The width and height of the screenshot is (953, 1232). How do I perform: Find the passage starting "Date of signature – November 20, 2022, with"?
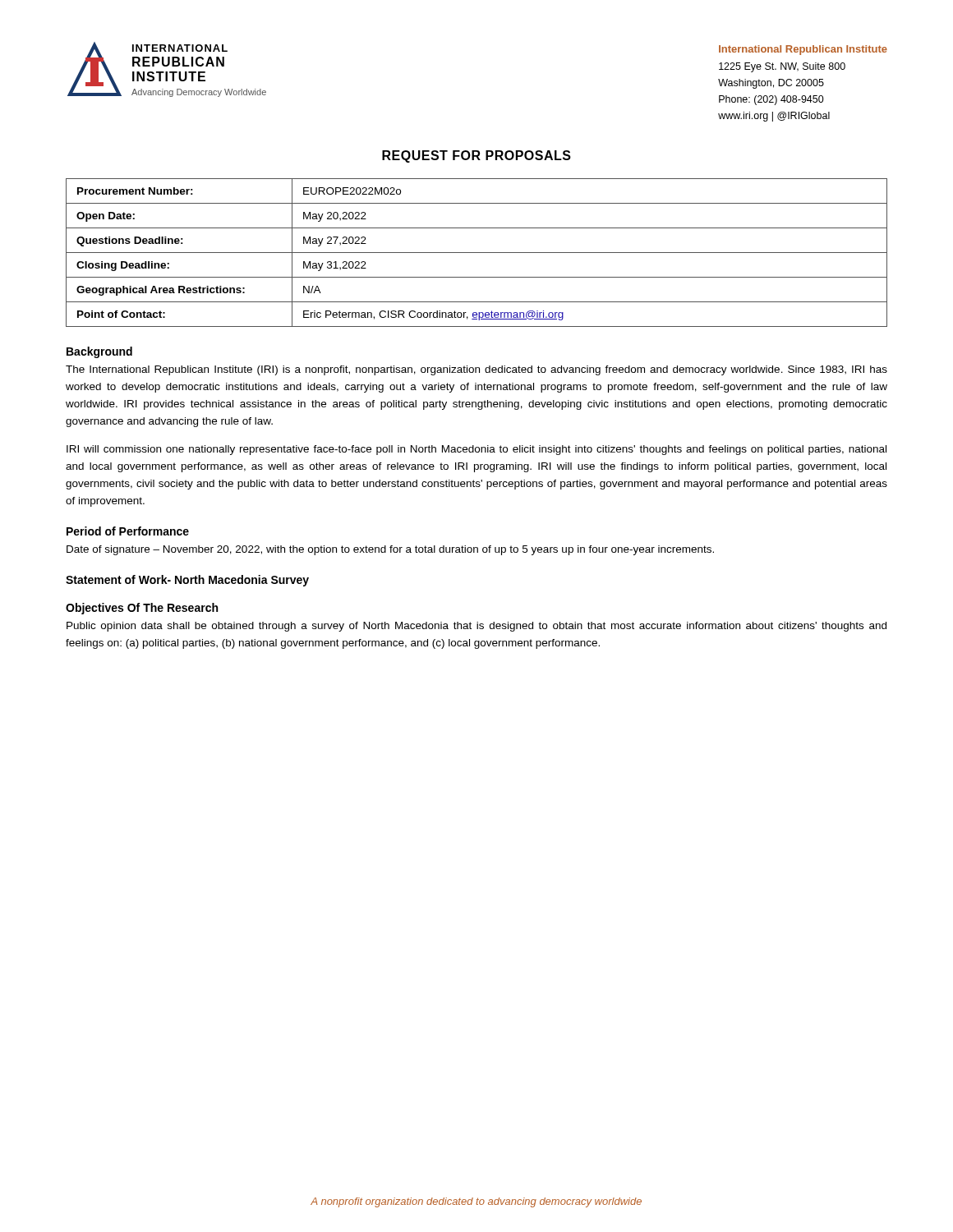click(x=390, y=549)
